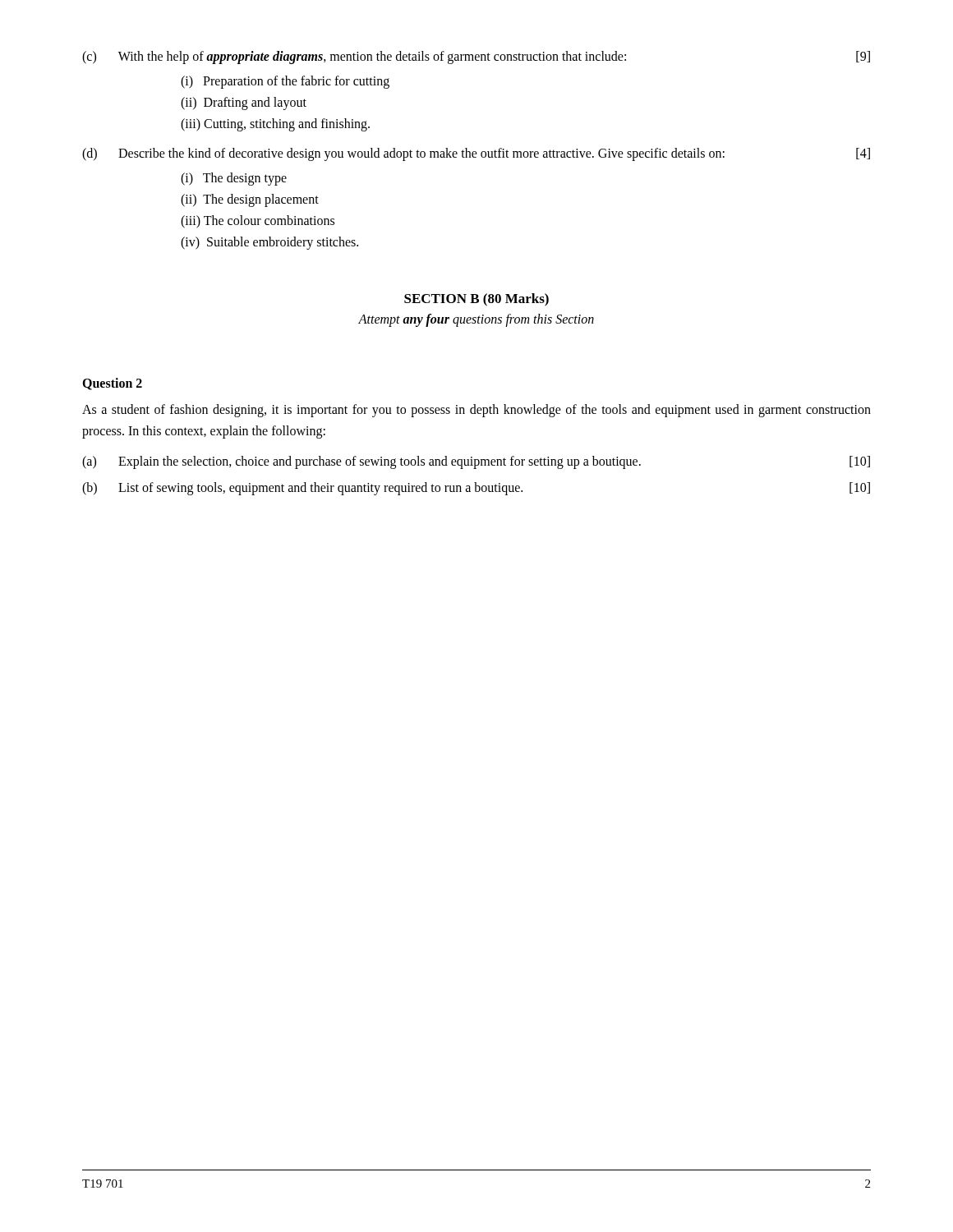Where is the passage that starts "(c) With the help of appropriate diagrams,"?
This screenshot has width=953, height=1232.
[x=476, y=57]
